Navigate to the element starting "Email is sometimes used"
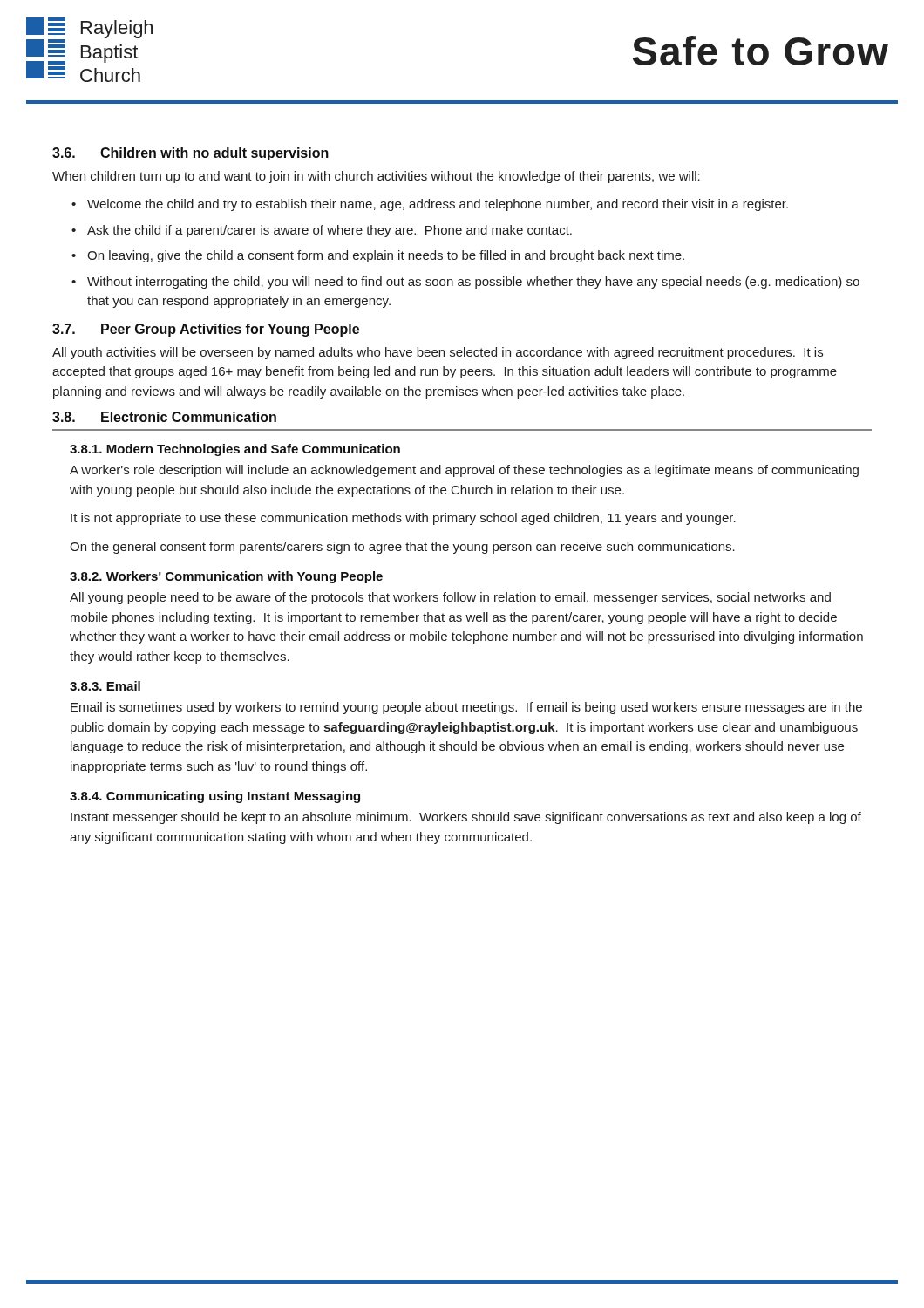The image size is (924, 1308). pos(466,736)
